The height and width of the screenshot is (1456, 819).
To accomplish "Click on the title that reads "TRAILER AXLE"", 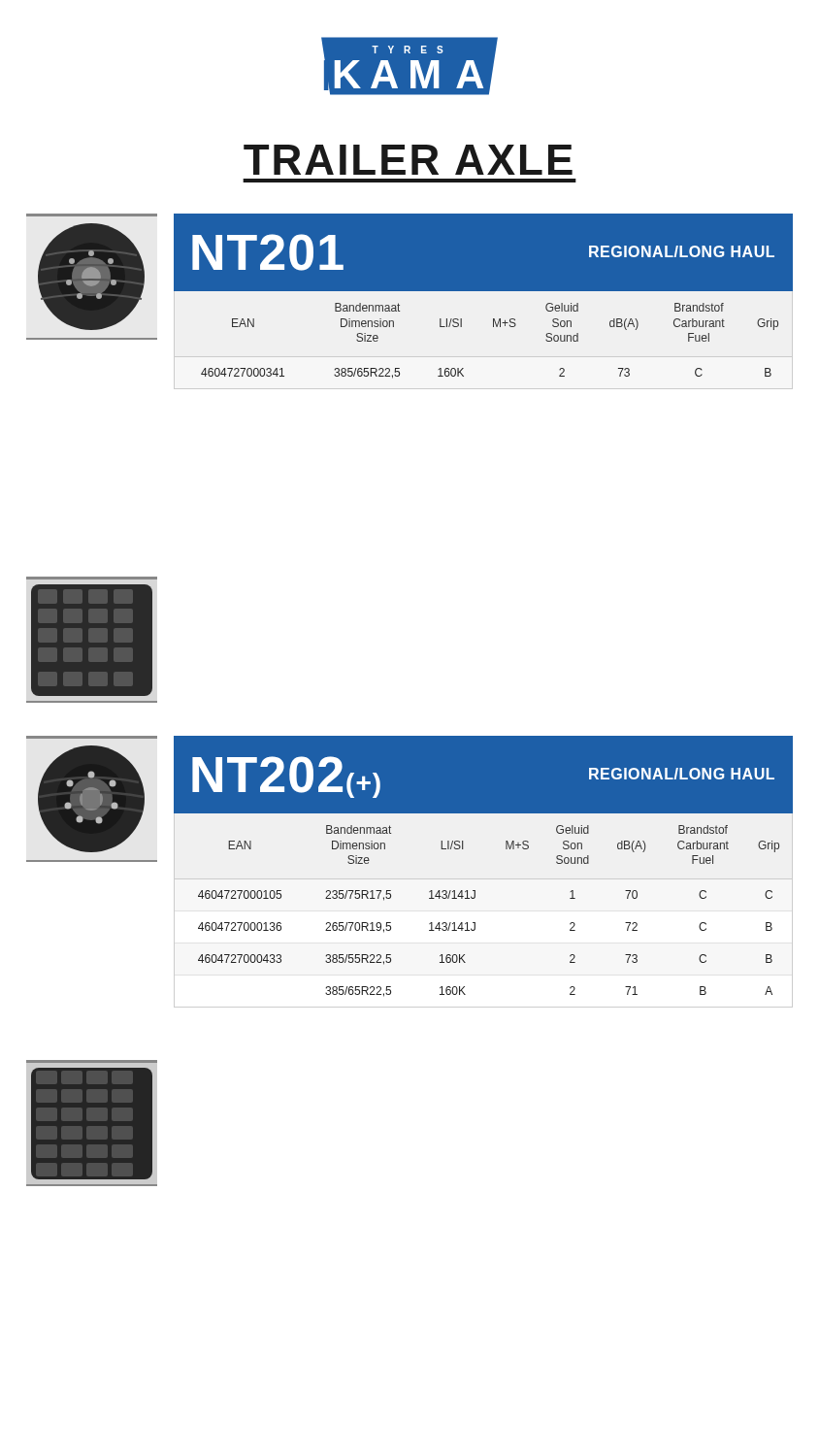I will pyautogui.click(x=410, y=160).
